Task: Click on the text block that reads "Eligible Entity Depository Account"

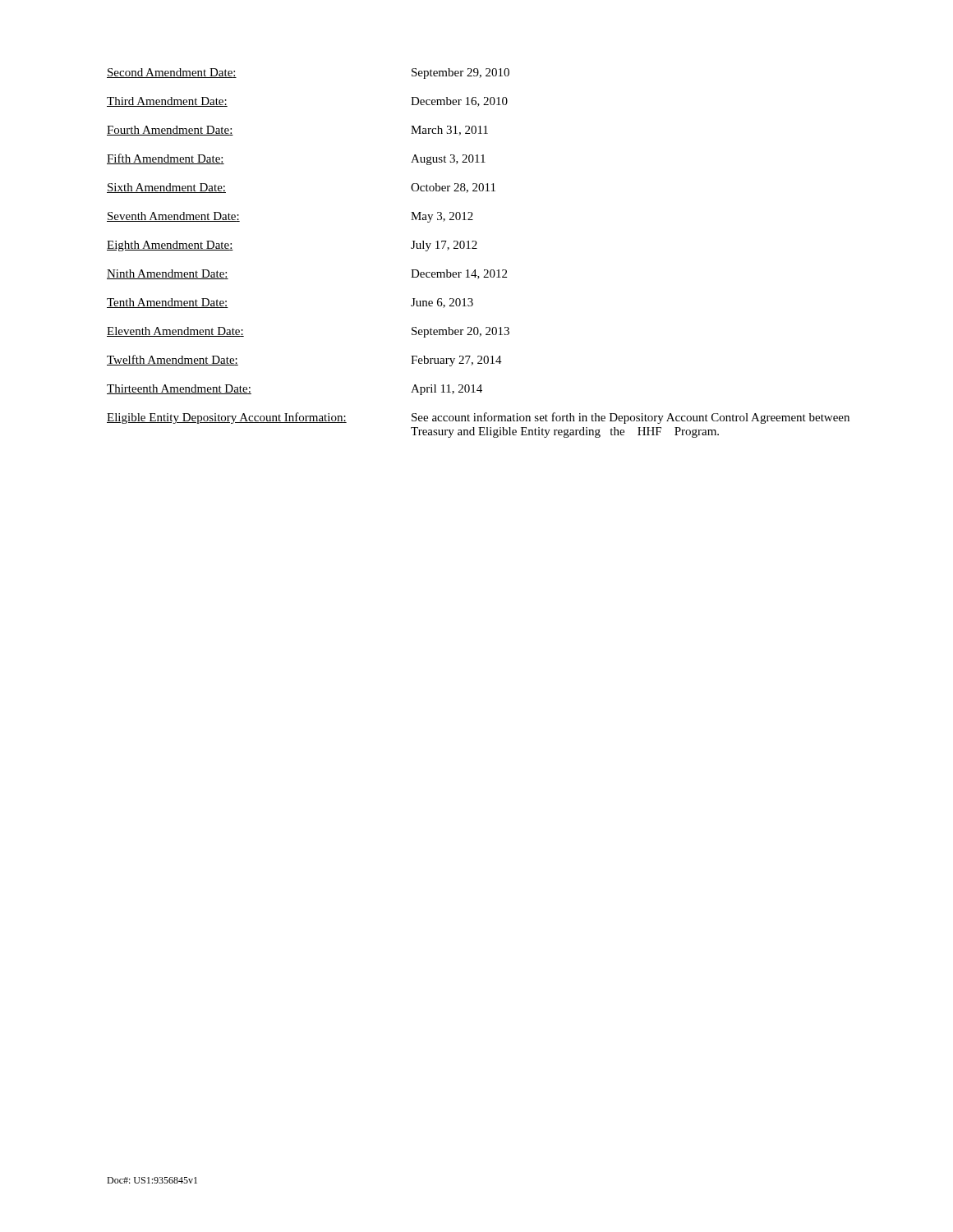Action: (x=489, y=425)
